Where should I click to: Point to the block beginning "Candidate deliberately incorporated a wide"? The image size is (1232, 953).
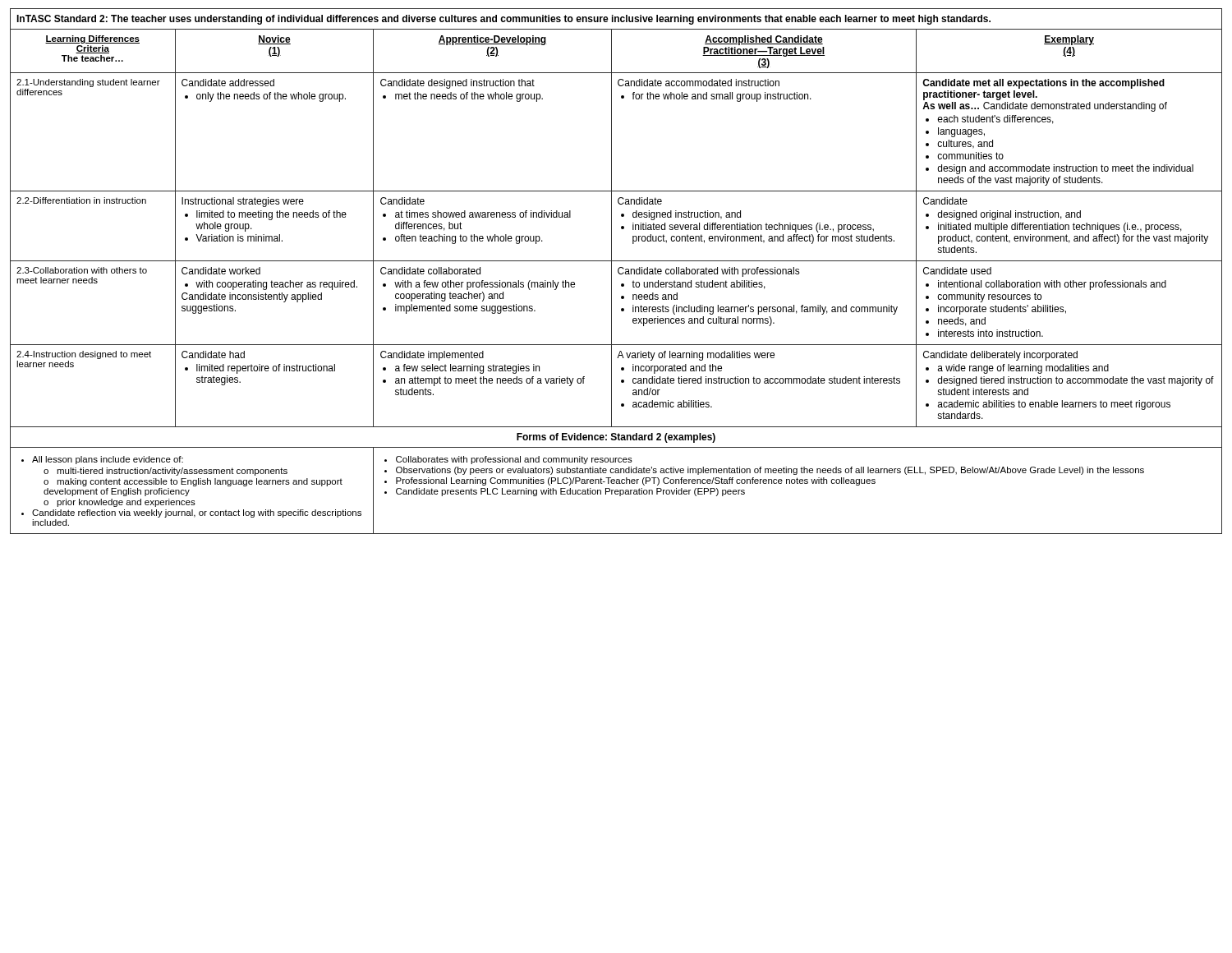tap(1069, 385)
